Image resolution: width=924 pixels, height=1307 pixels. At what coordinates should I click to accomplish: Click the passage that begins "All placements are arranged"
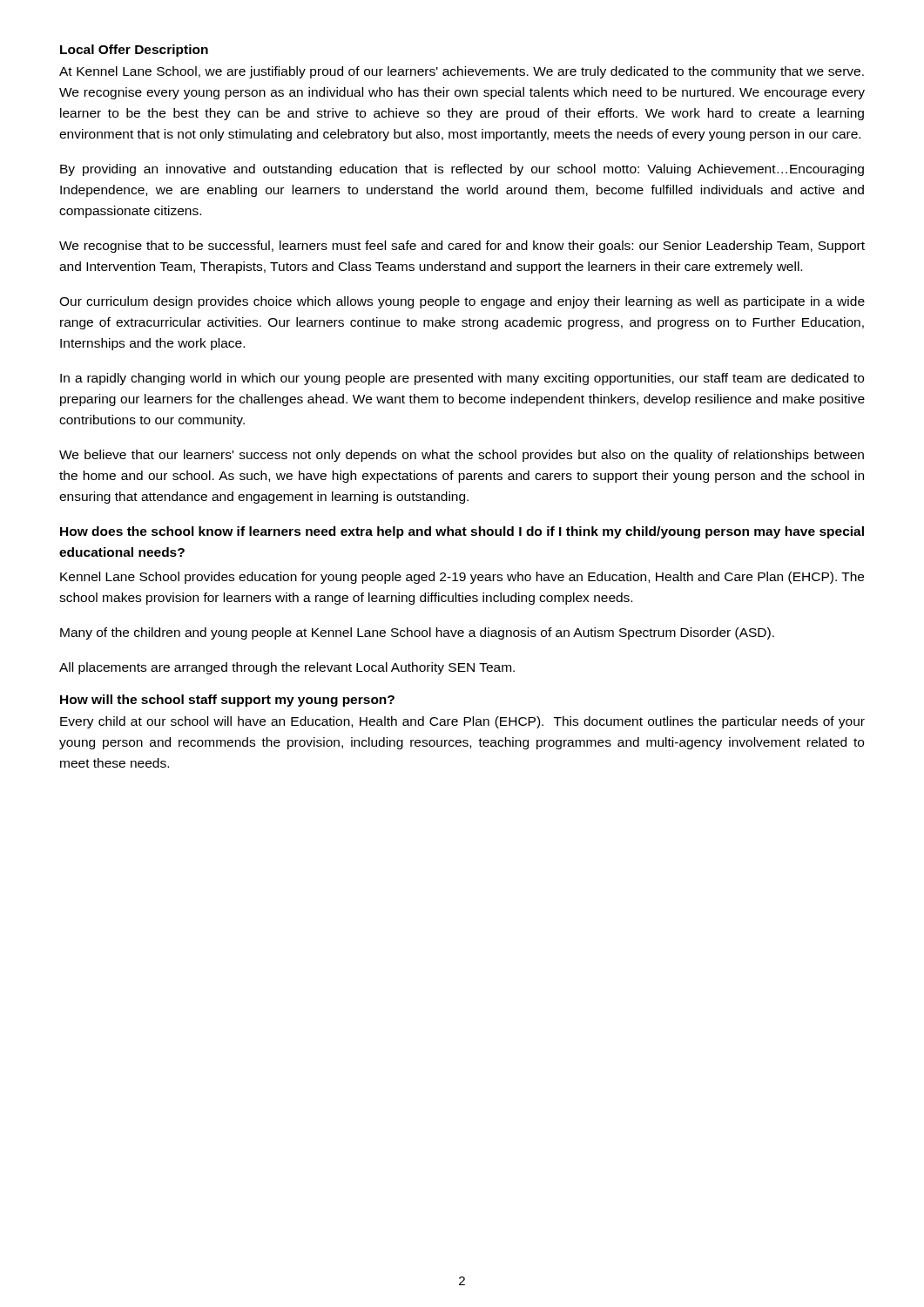click(x=288, y=667)
